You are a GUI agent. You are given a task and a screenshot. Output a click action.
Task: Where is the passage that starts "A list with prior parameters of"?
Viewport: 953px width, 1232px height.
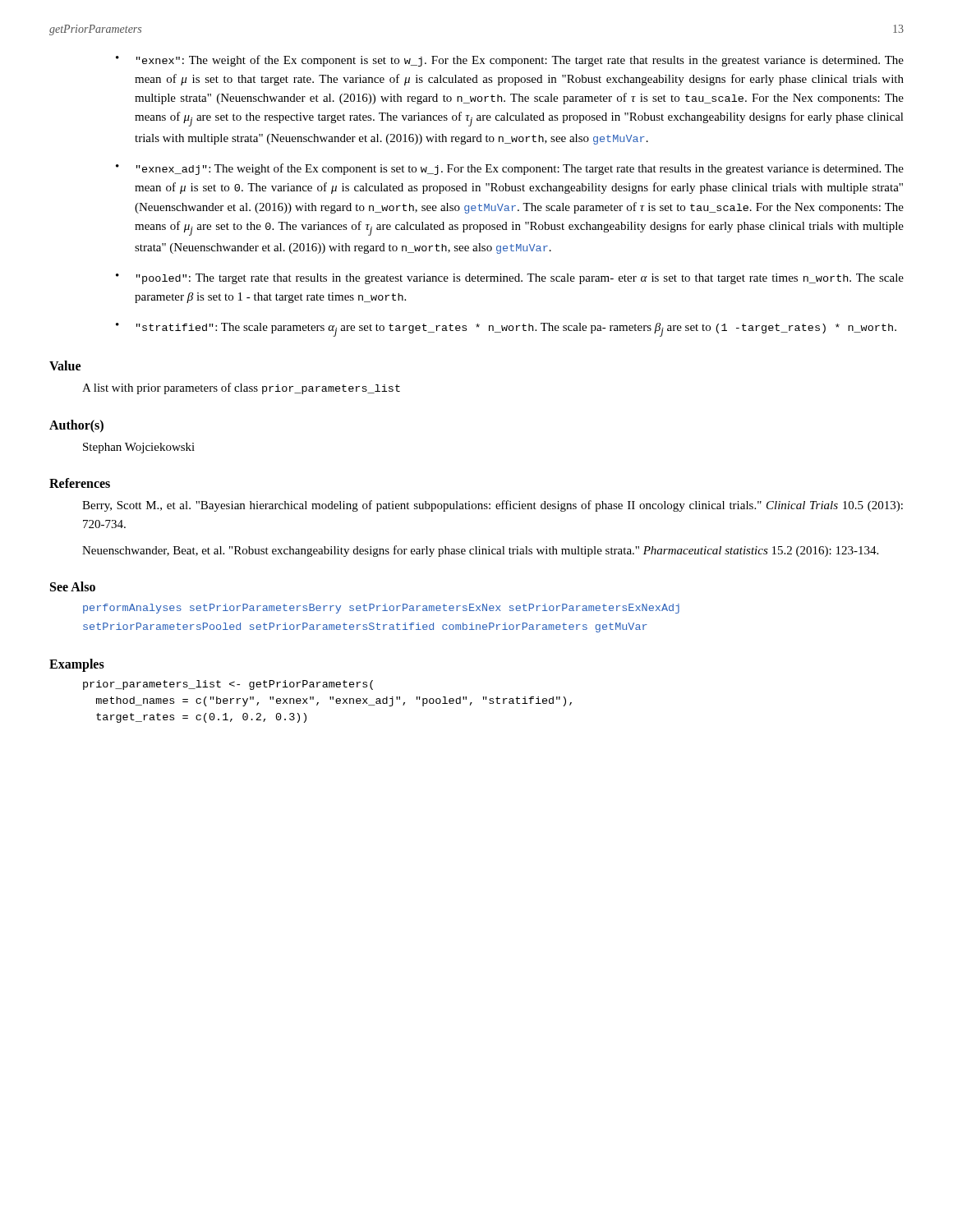[x=242, y=388]
